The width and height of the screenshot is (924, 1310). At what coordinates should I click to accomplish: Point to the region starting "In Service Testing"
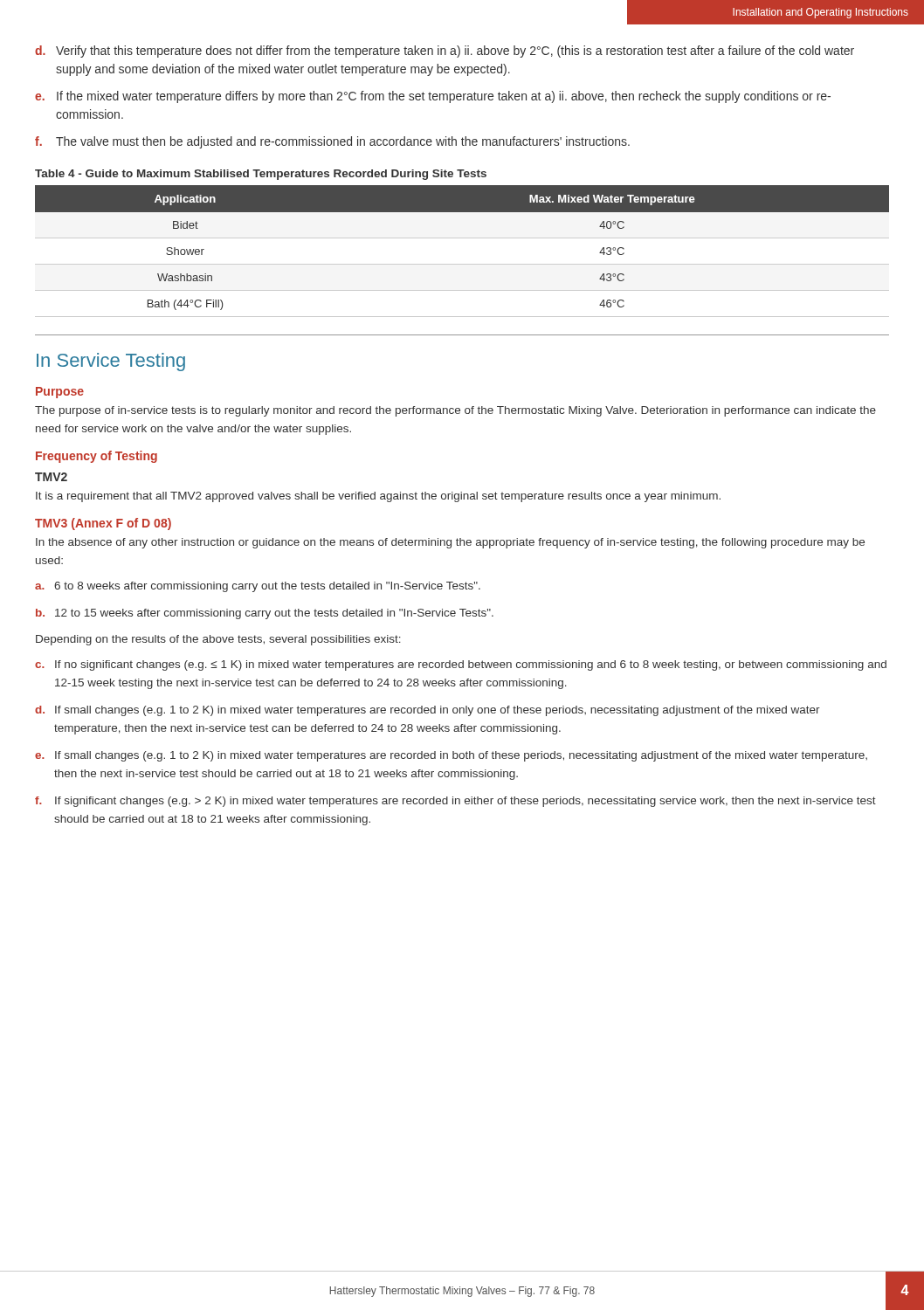pos(111,360)
